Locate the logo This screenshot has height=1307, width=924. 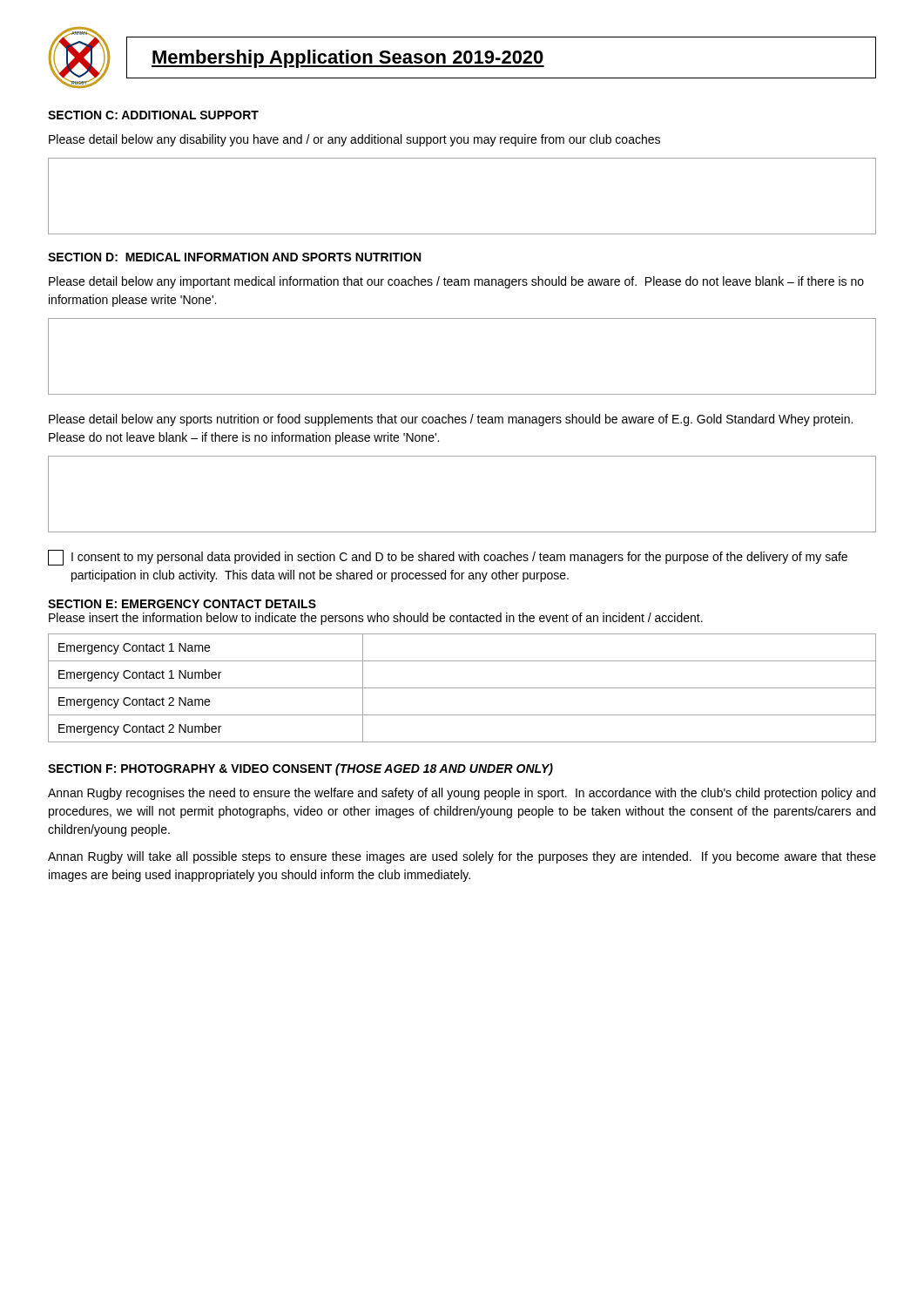(x=79, y=58)
